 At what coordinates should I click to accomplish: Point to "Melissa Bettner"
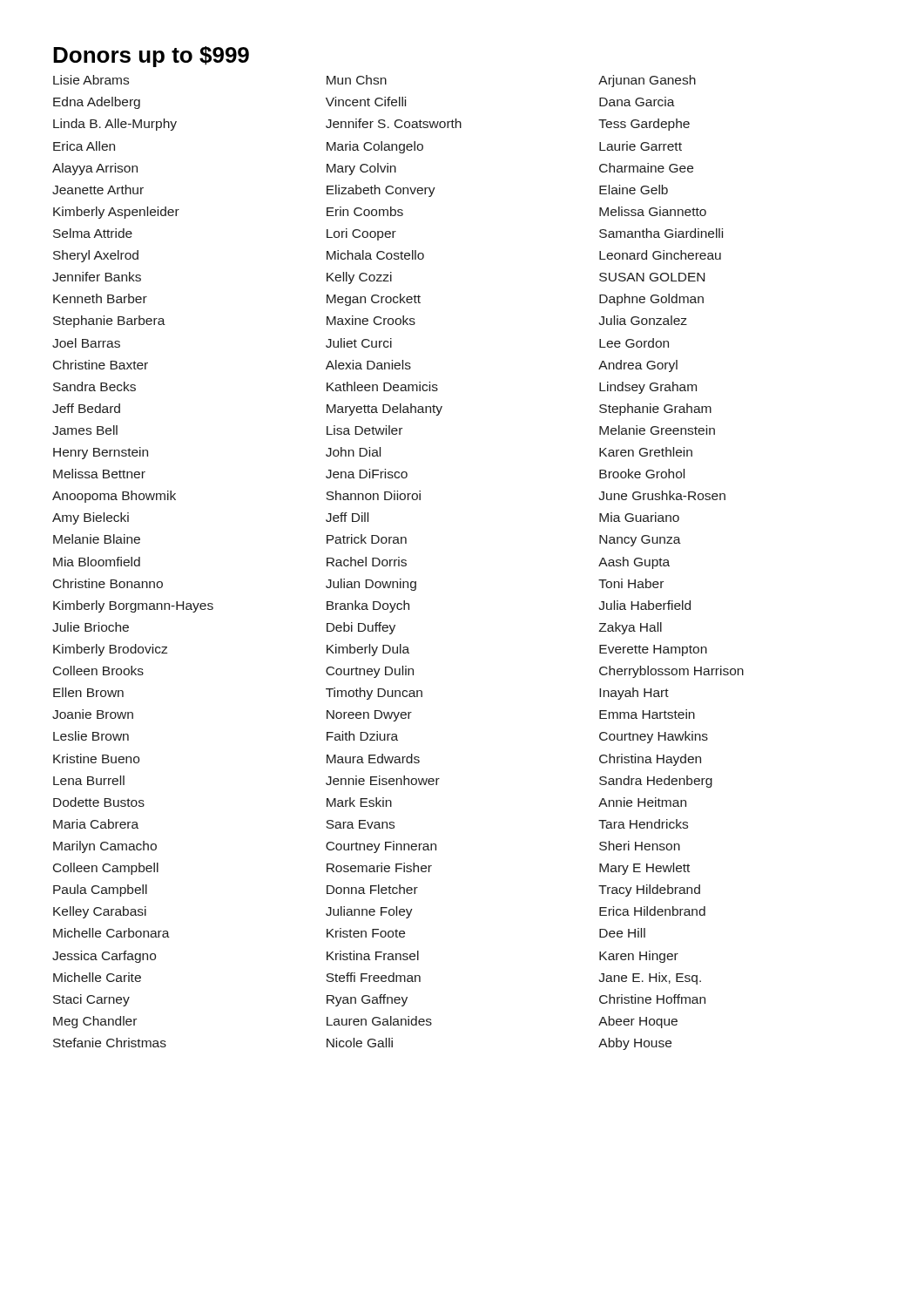99,474
